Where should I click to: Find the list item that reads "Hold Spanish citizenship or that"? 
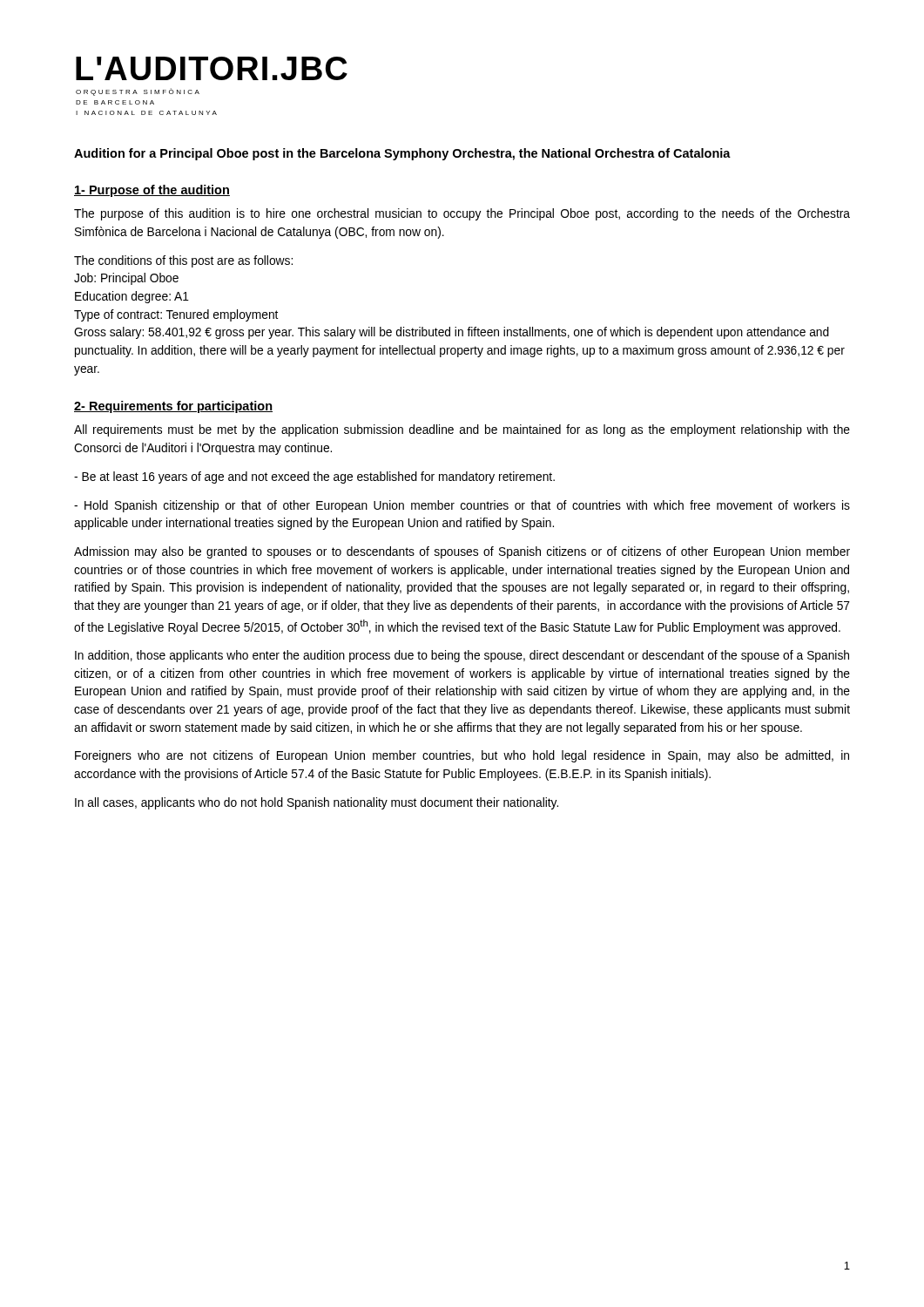point(462,514)
